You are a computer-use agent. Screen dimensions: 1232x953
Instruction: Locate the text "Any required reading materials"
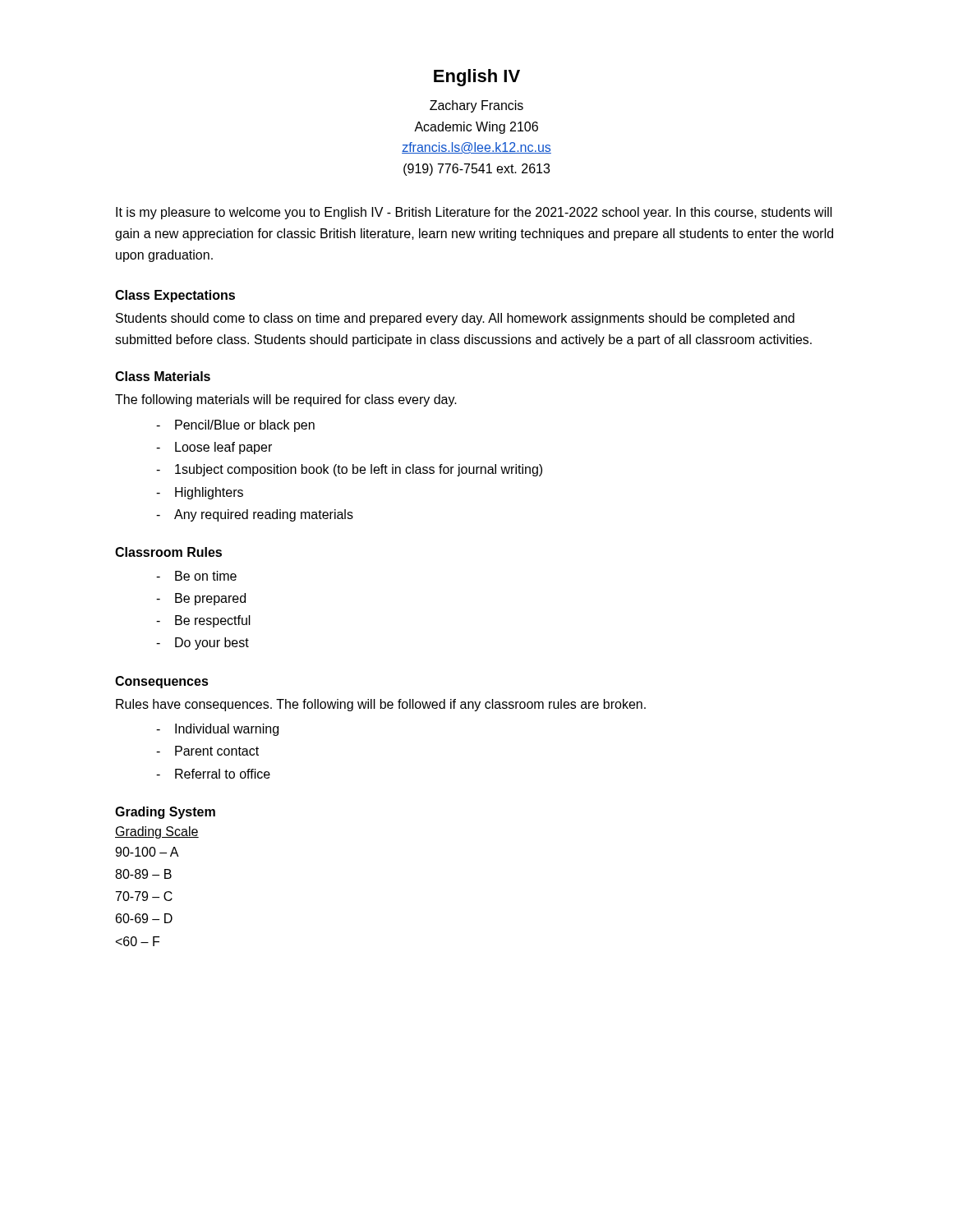pyautogui.click(x=264, y=514)
